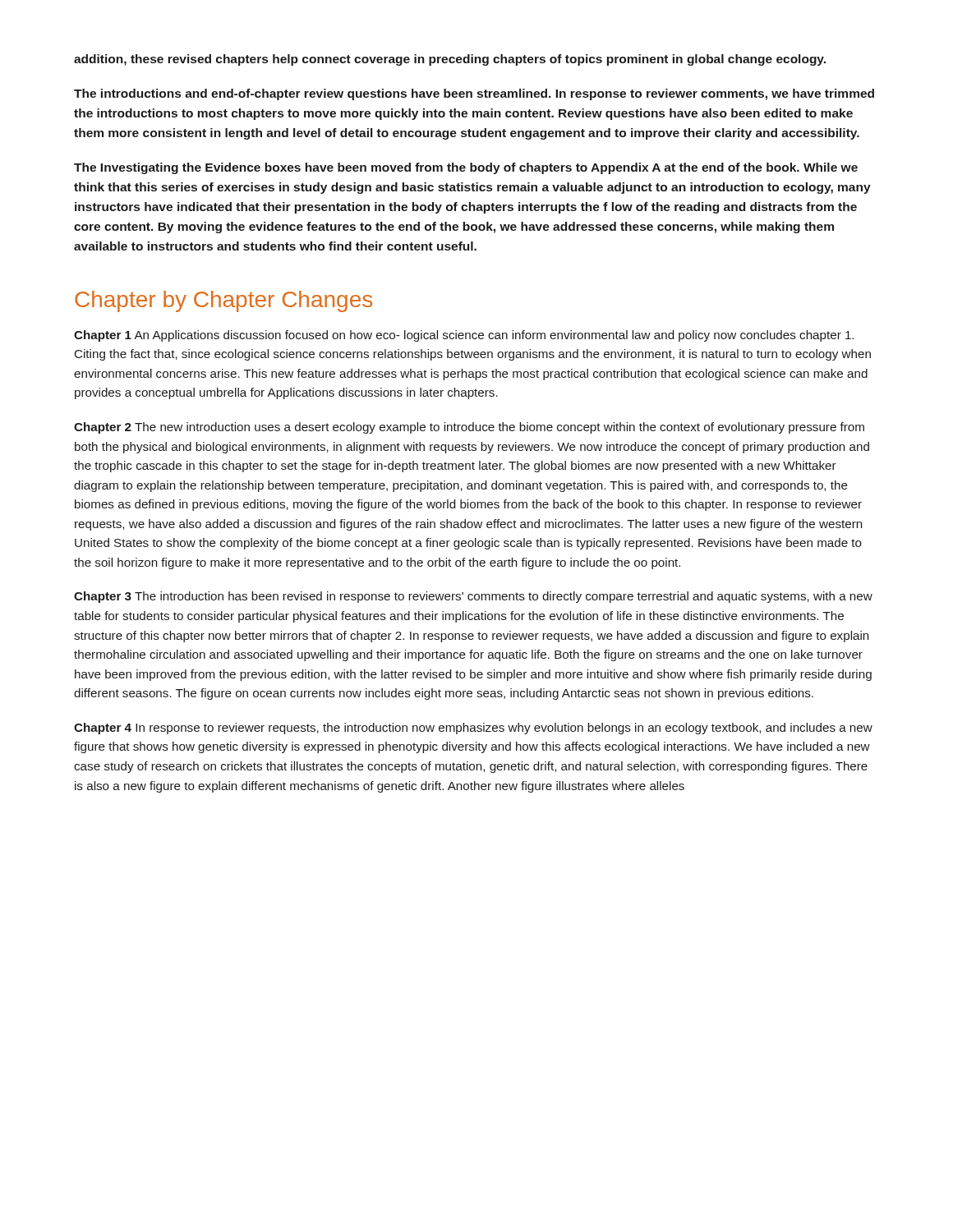The width and height of the screenshot is (953, 1232).
Task: Point to the block beginning "The introductions and end-of-chapter review questions"
Action: pyautogui.click(x=474, y=113)
